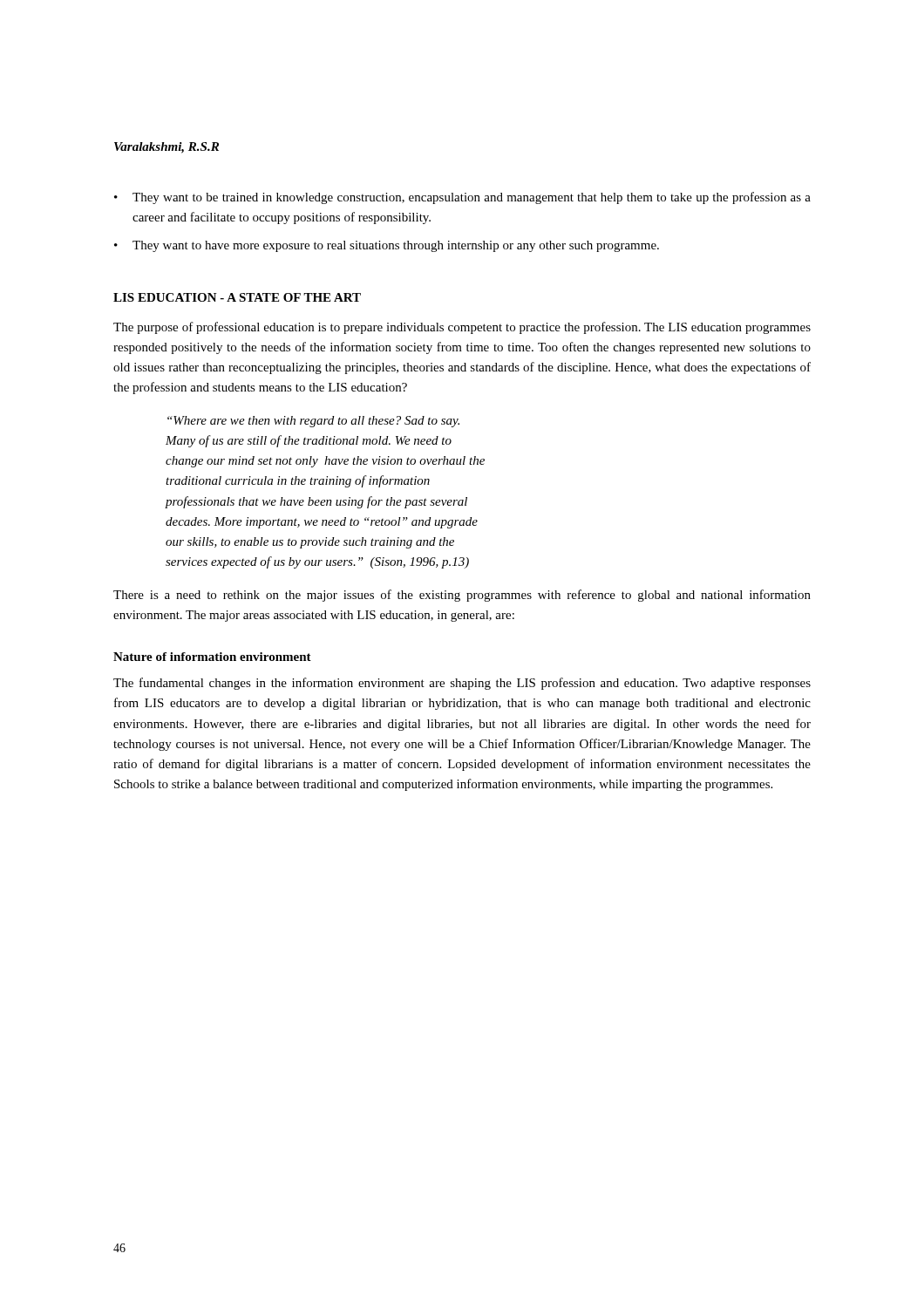Locate the text "Nature of information environment"
Screen dimensions: 1308x924
click(212, 657)
